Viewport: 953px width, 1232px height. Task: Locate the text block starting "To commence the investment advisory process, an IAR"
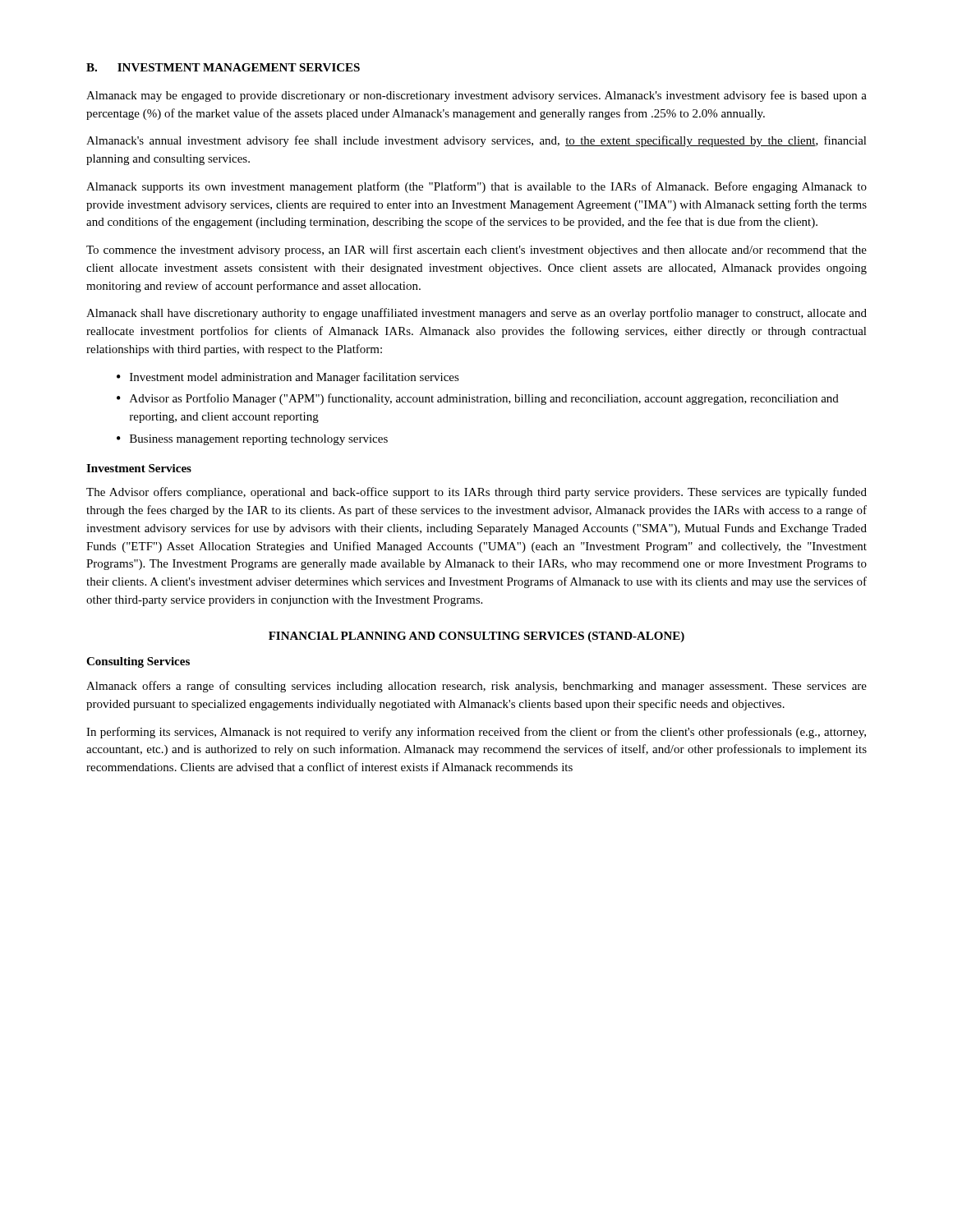click(x=476, y=268)
